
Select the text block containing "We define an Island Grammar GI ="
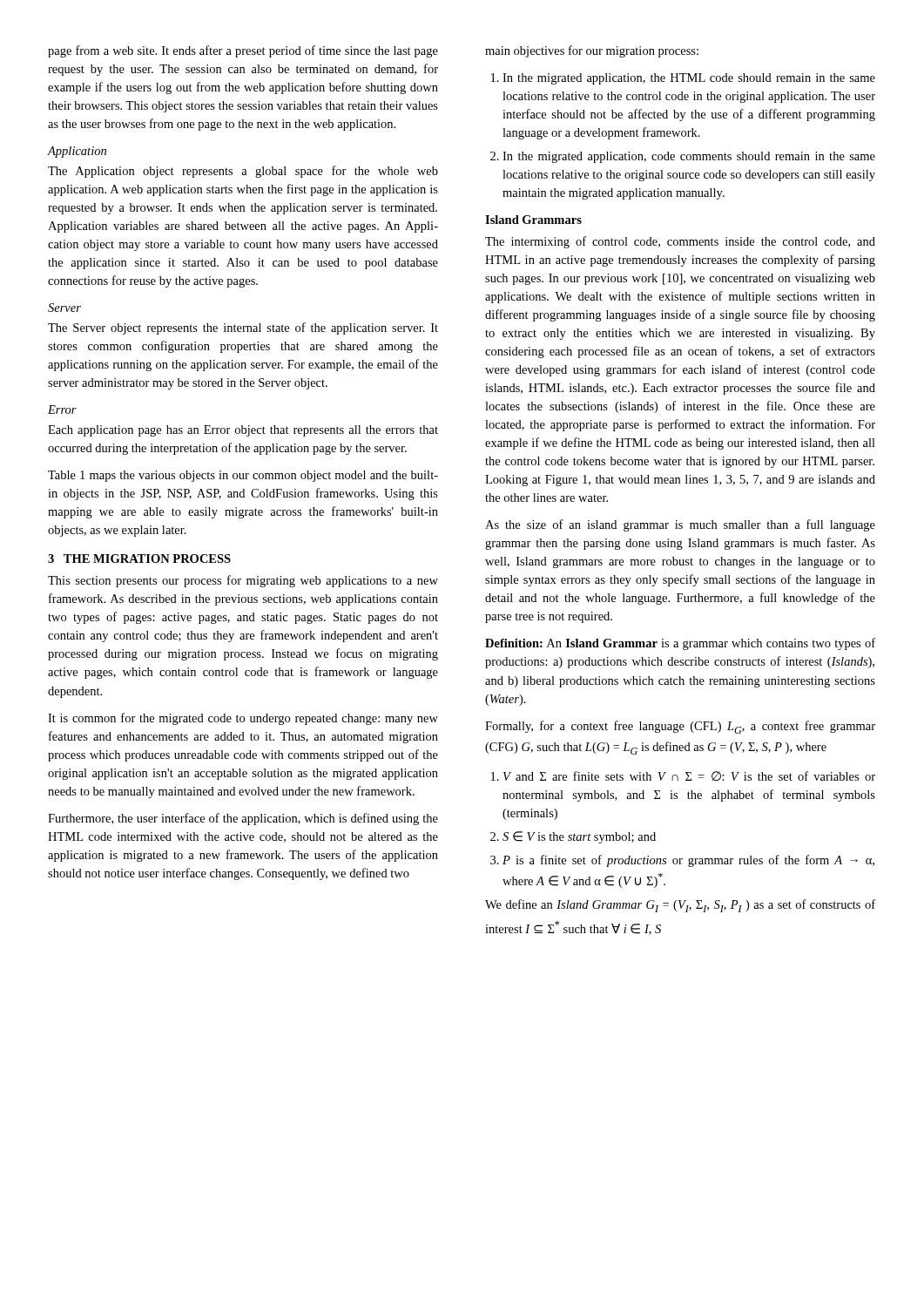(x=680, y=916)
